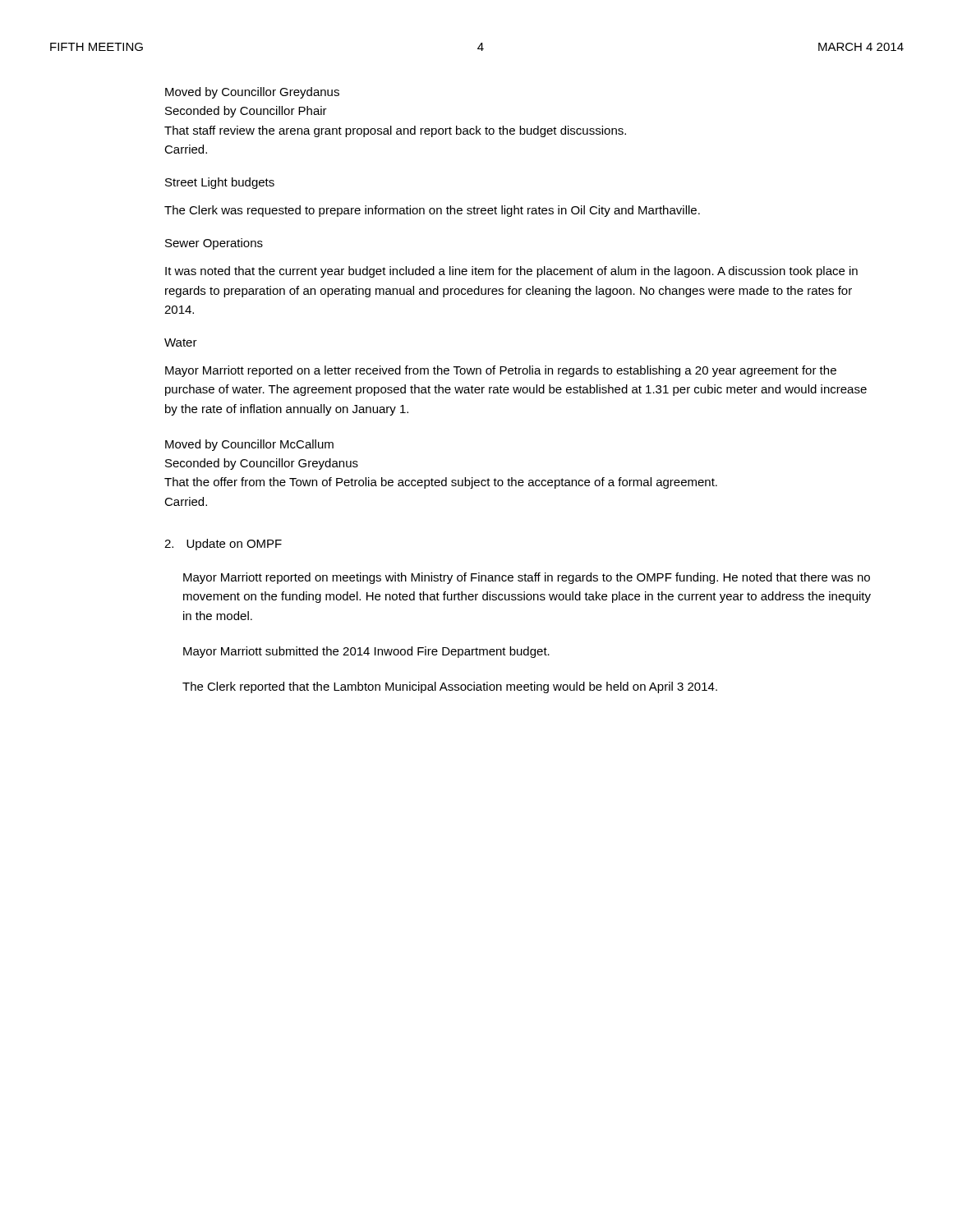Click on the passage starting "Mayor Marriott reported on meetings"
Viewport: 953px width, 1232px height.
click(527, 596)
